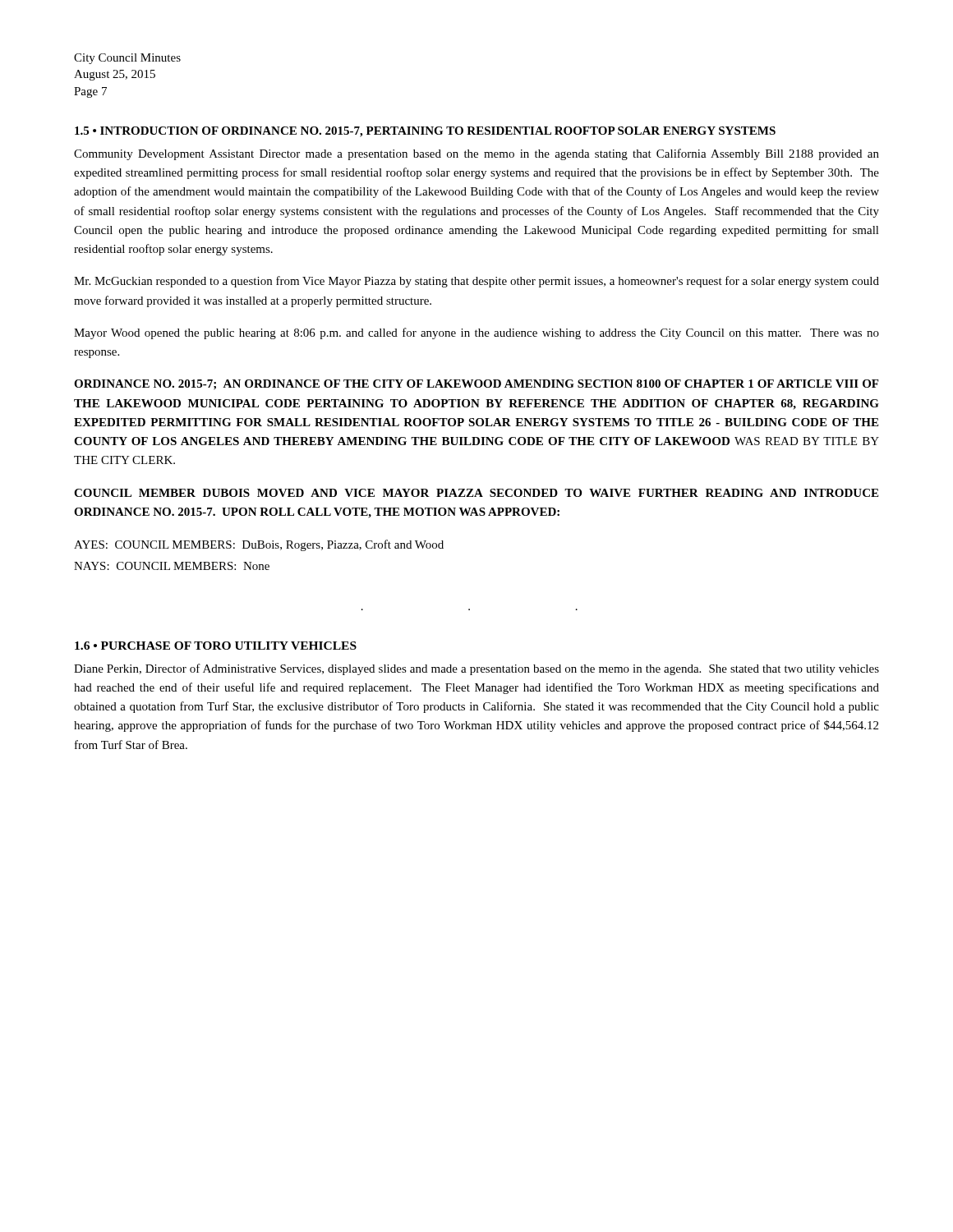Click the section header that begins "1.6 • PURCHASE OF TORO"

[215, 645]
